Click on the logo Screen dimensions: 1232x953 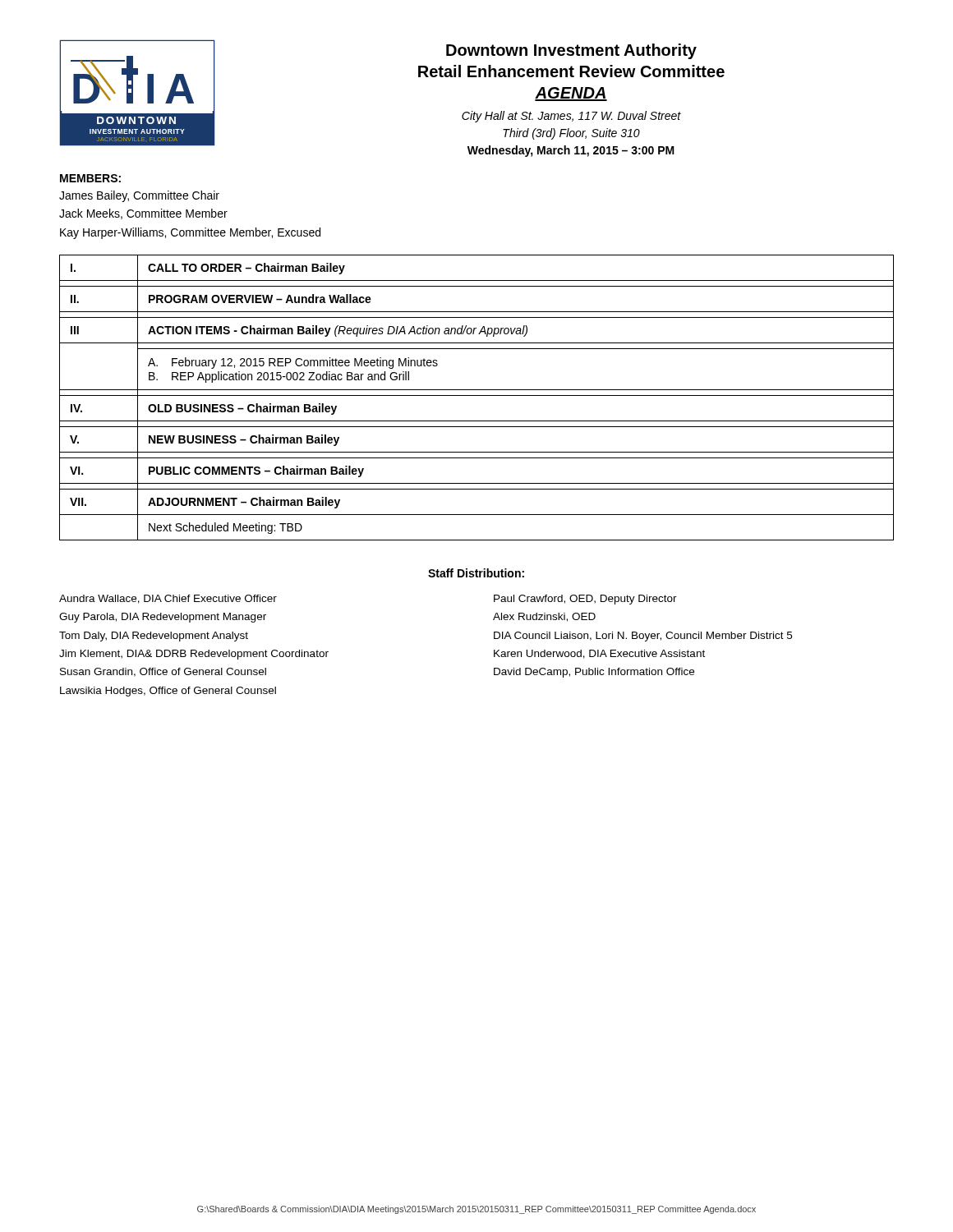click(141, 94)
